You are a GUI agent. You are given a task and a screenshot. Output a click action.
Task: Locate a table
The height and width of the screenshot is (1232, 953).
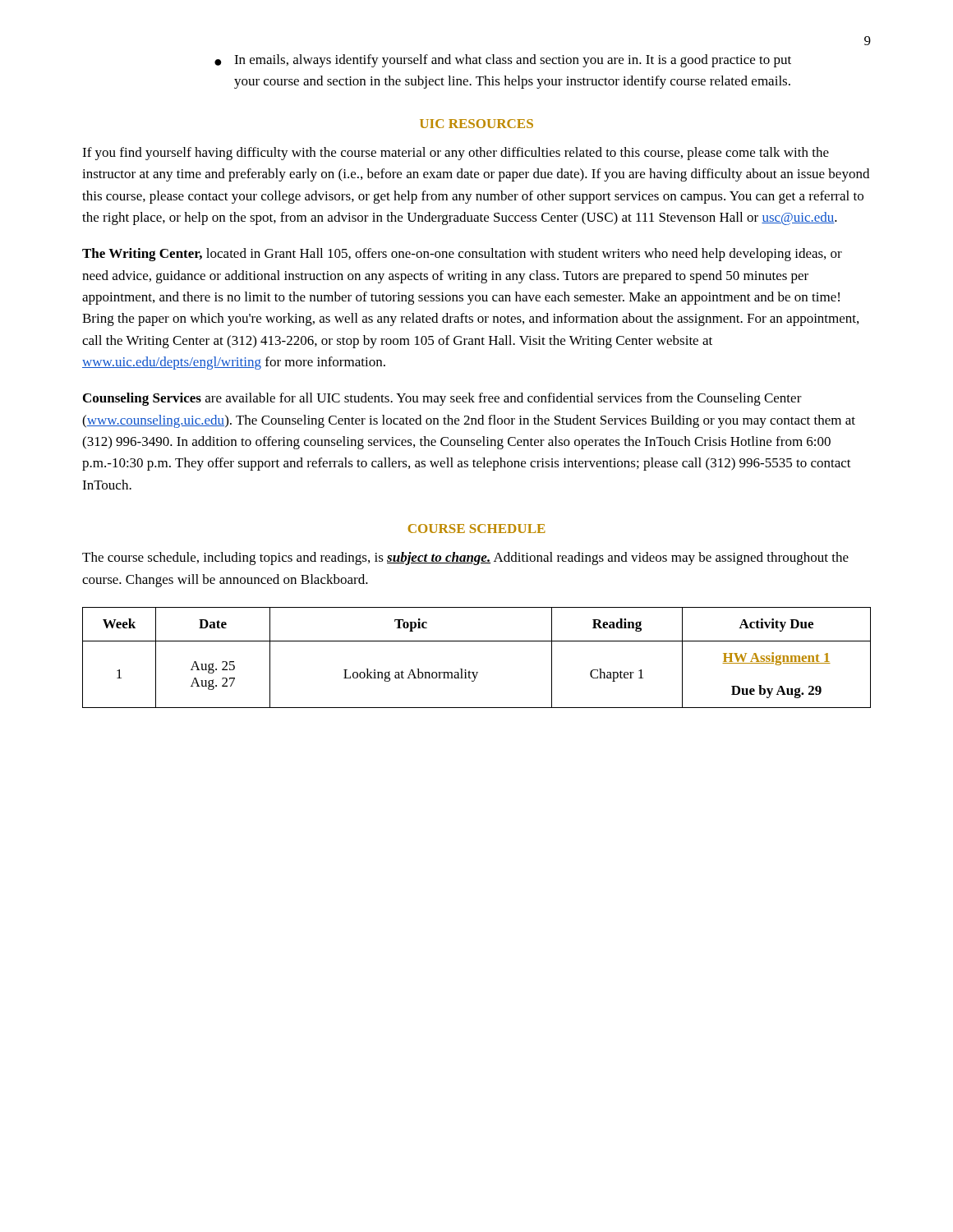(476, 657)
